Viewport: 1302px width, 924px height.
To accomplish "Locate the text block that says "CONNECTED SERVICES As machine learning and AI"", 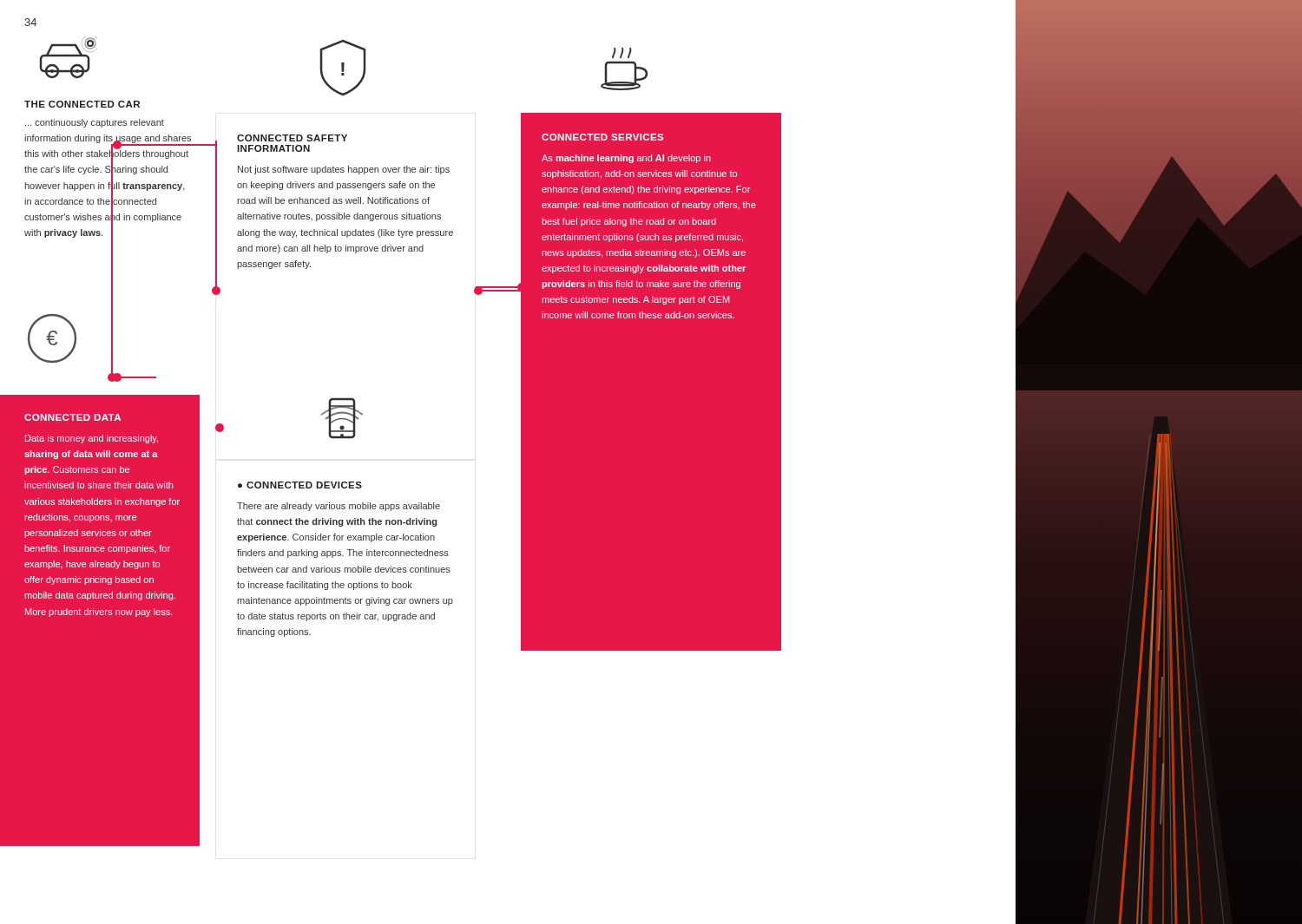I will click(x=651, y=228).
